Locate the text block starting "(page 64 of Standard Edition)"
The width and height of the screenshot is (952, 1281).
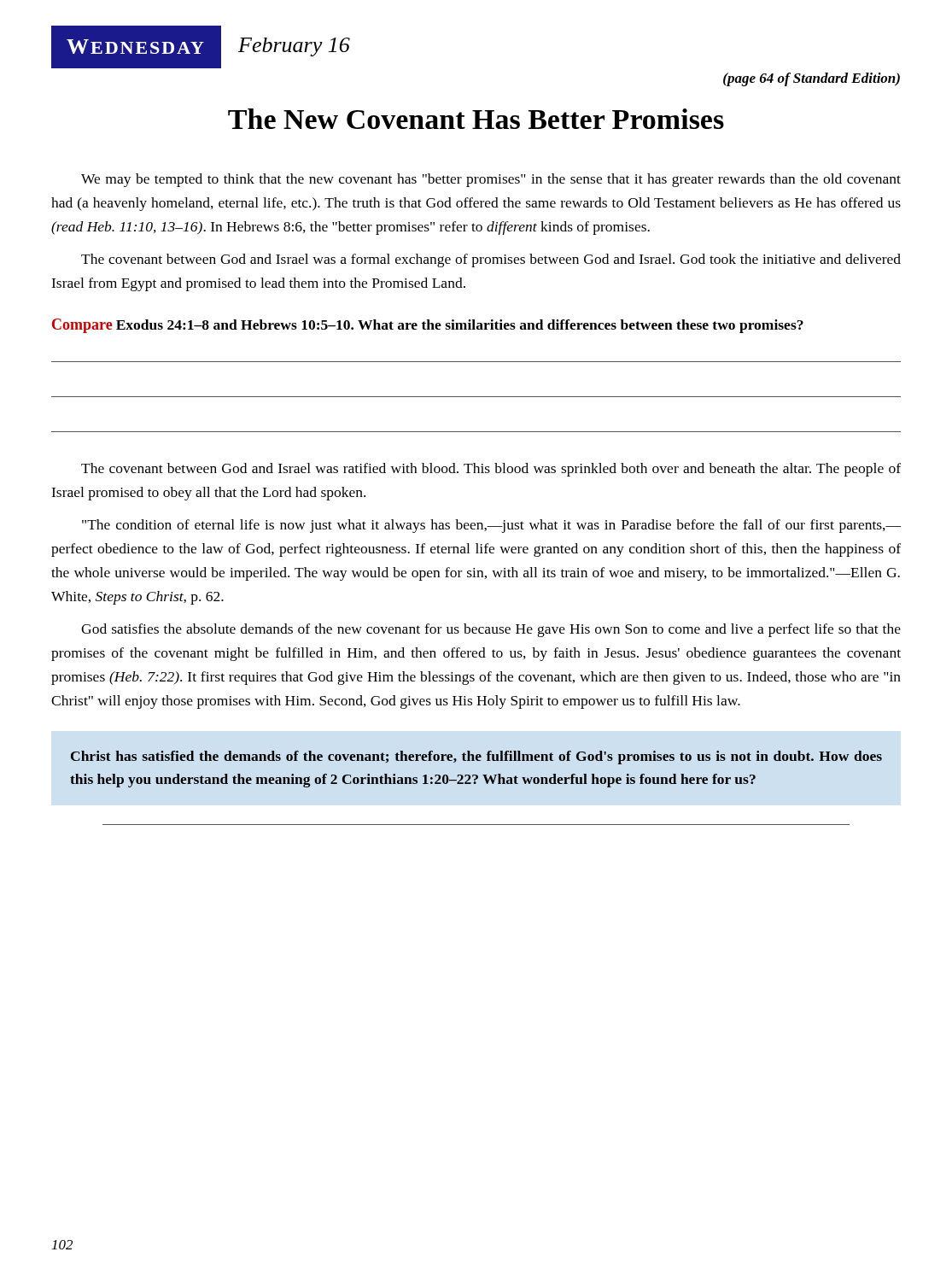click(812, 78)
